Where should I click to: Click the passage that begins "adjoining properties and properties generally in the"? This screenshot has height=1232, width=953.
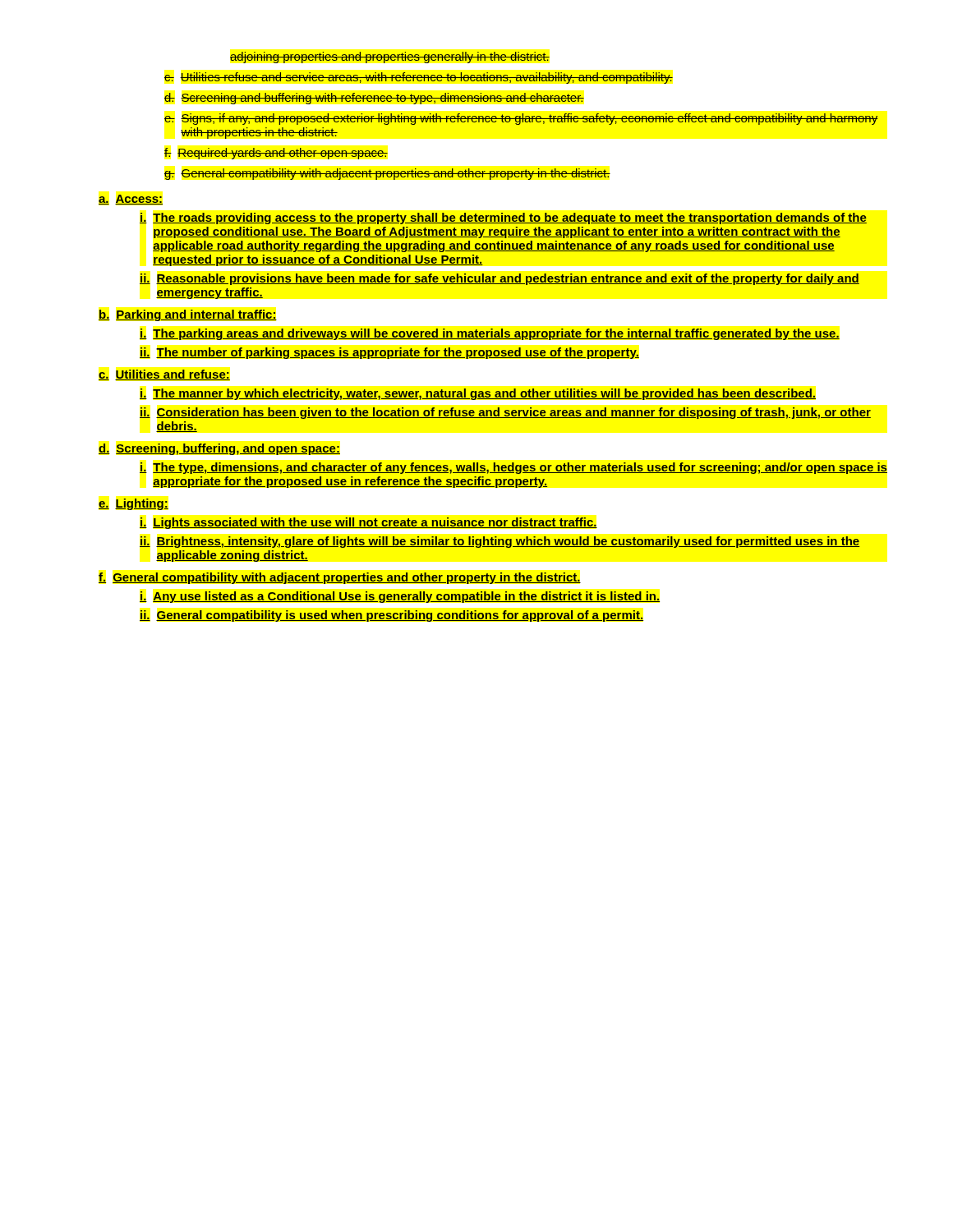click(x=390, y=56)
